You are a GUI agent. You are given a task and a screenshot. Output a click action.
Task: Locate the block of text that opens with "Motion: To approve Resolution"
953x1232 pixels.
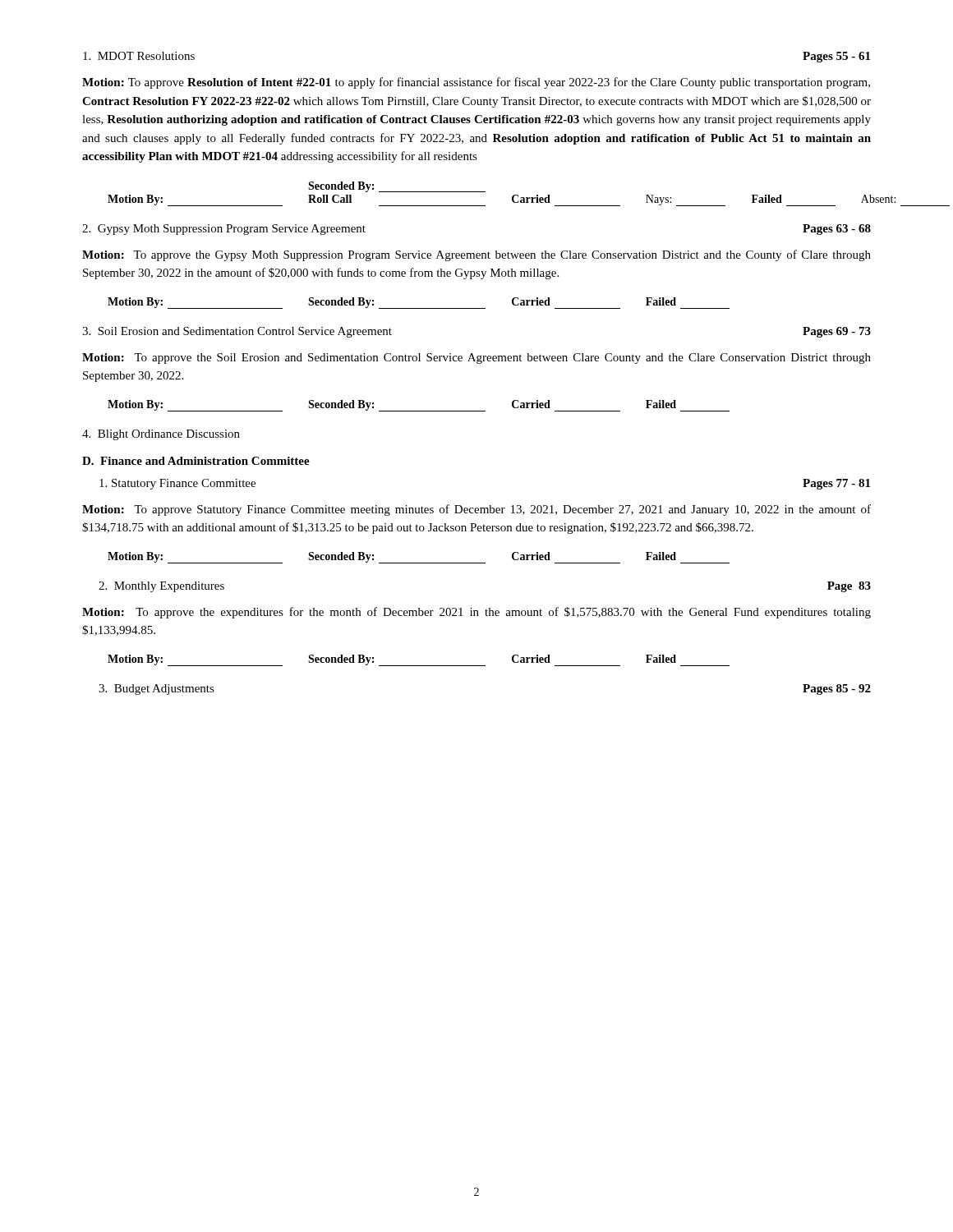tap(476, 119)
